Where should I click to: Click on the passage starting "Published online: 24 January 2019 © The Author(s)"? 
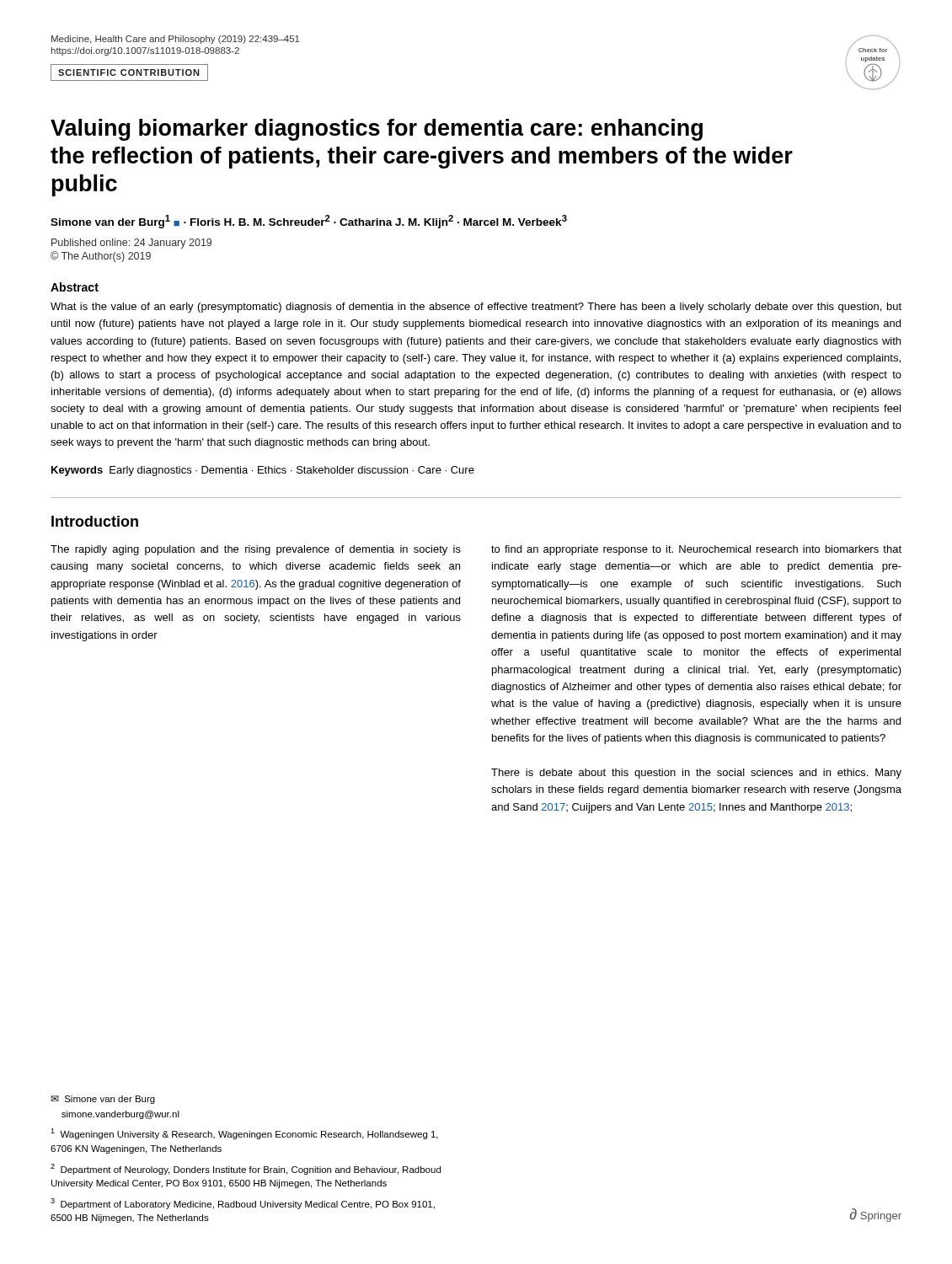131,244
